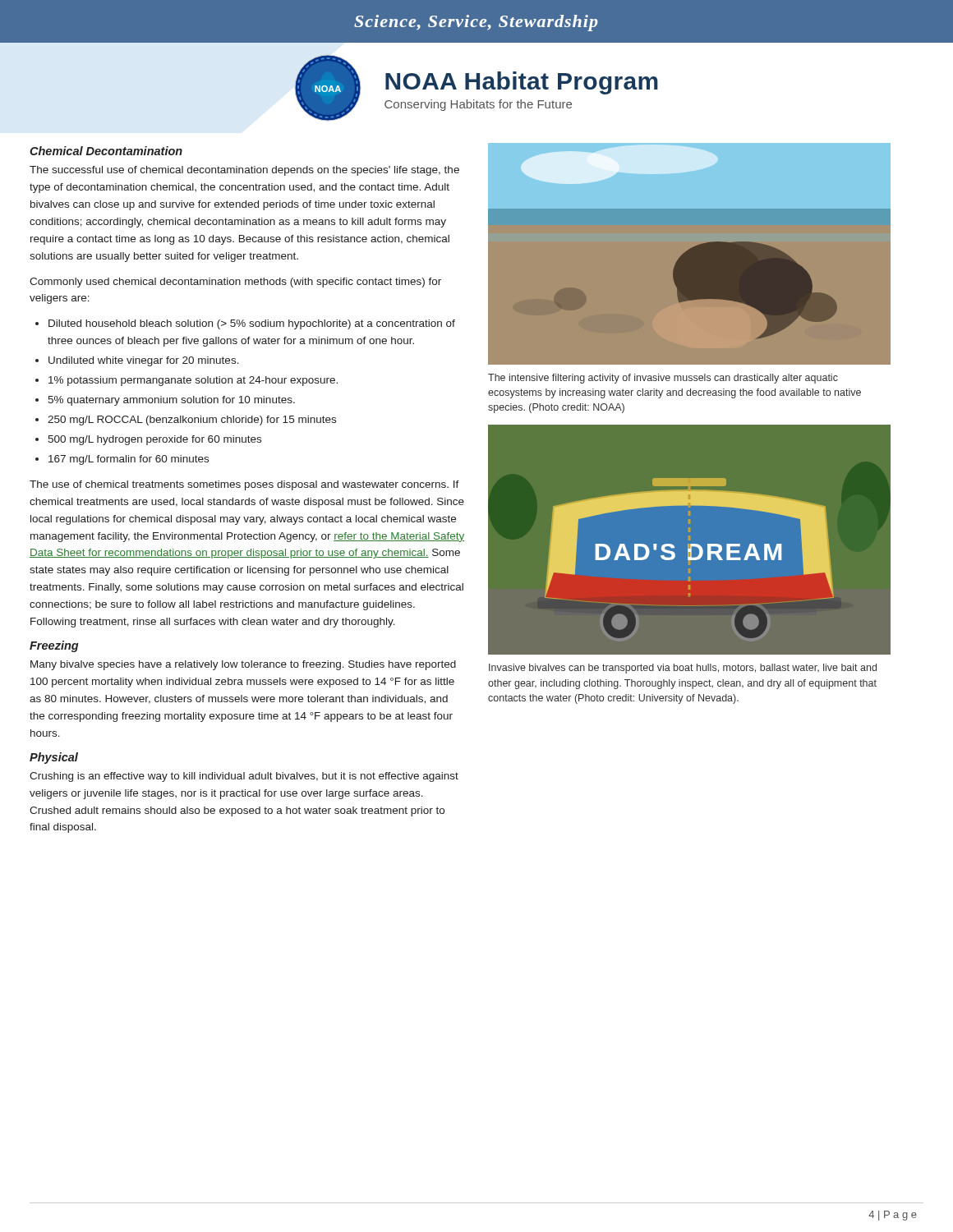Locate the block starting "500 mg/L hydrogen peroxide for 60 minutes"
Screen dimensions: 1232x953
tap(155, 439)
